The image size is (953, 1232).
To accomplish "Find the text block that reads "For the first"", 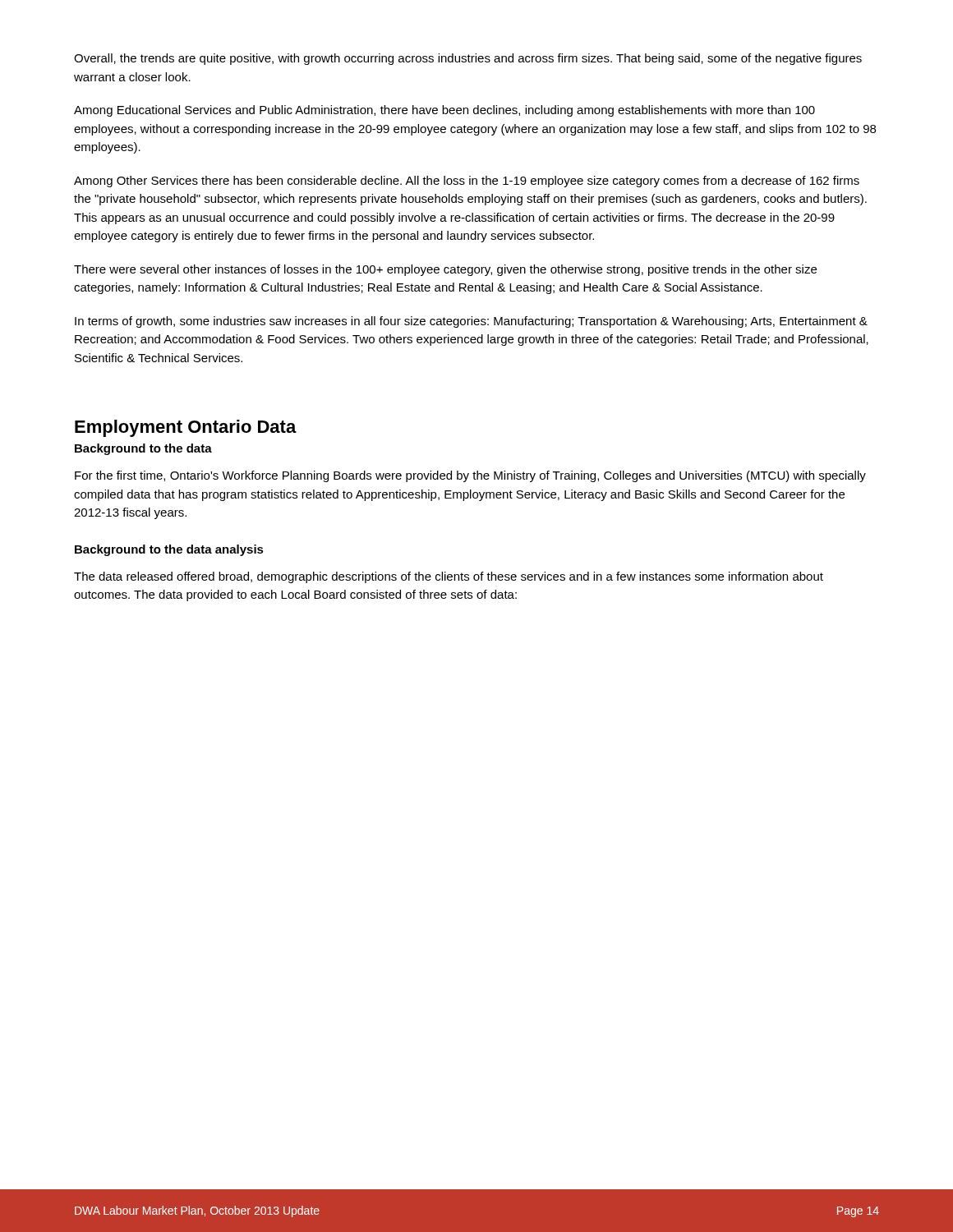I will click(x=470, y=494).
